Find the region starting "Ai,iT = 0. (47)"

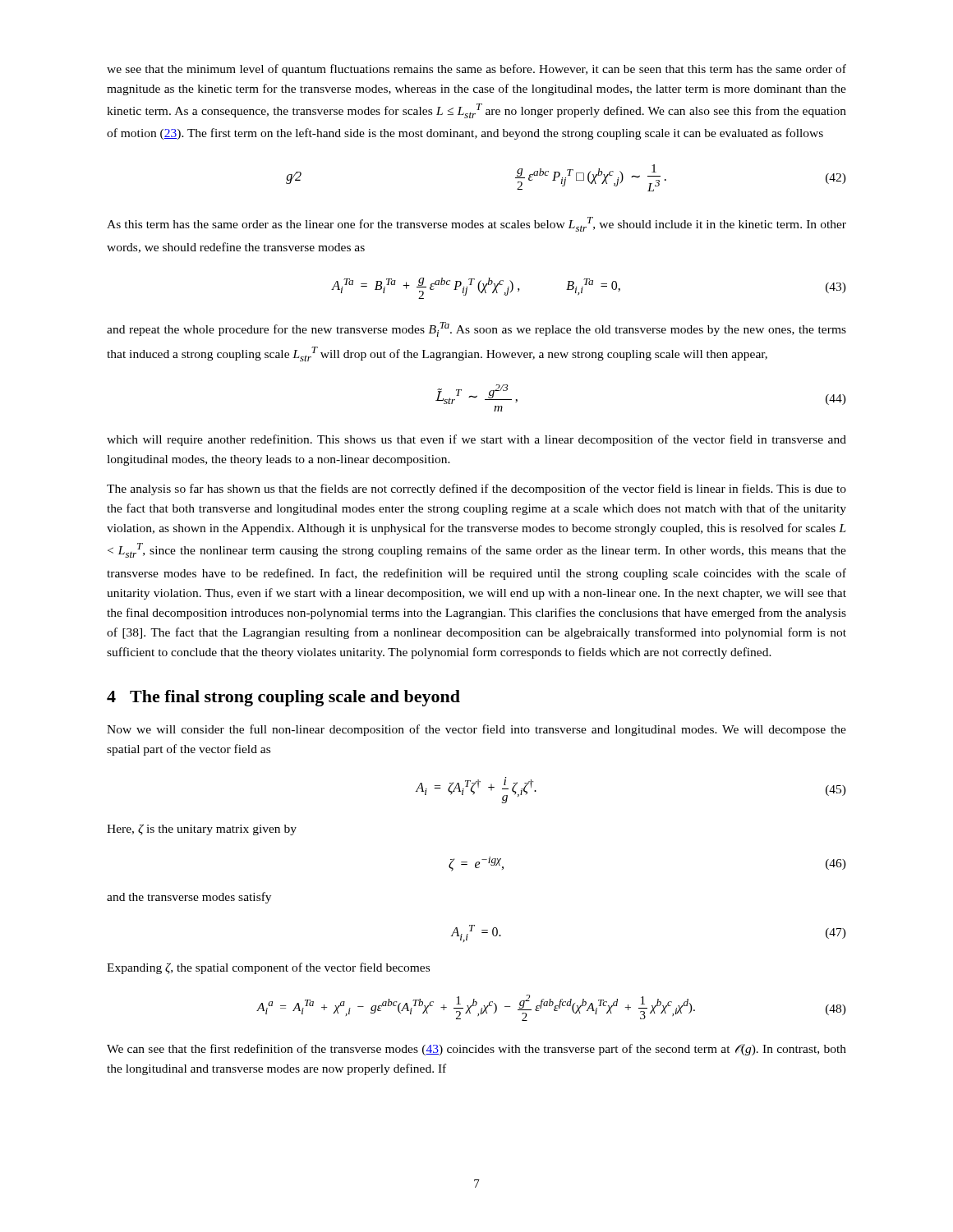[476, 932]
